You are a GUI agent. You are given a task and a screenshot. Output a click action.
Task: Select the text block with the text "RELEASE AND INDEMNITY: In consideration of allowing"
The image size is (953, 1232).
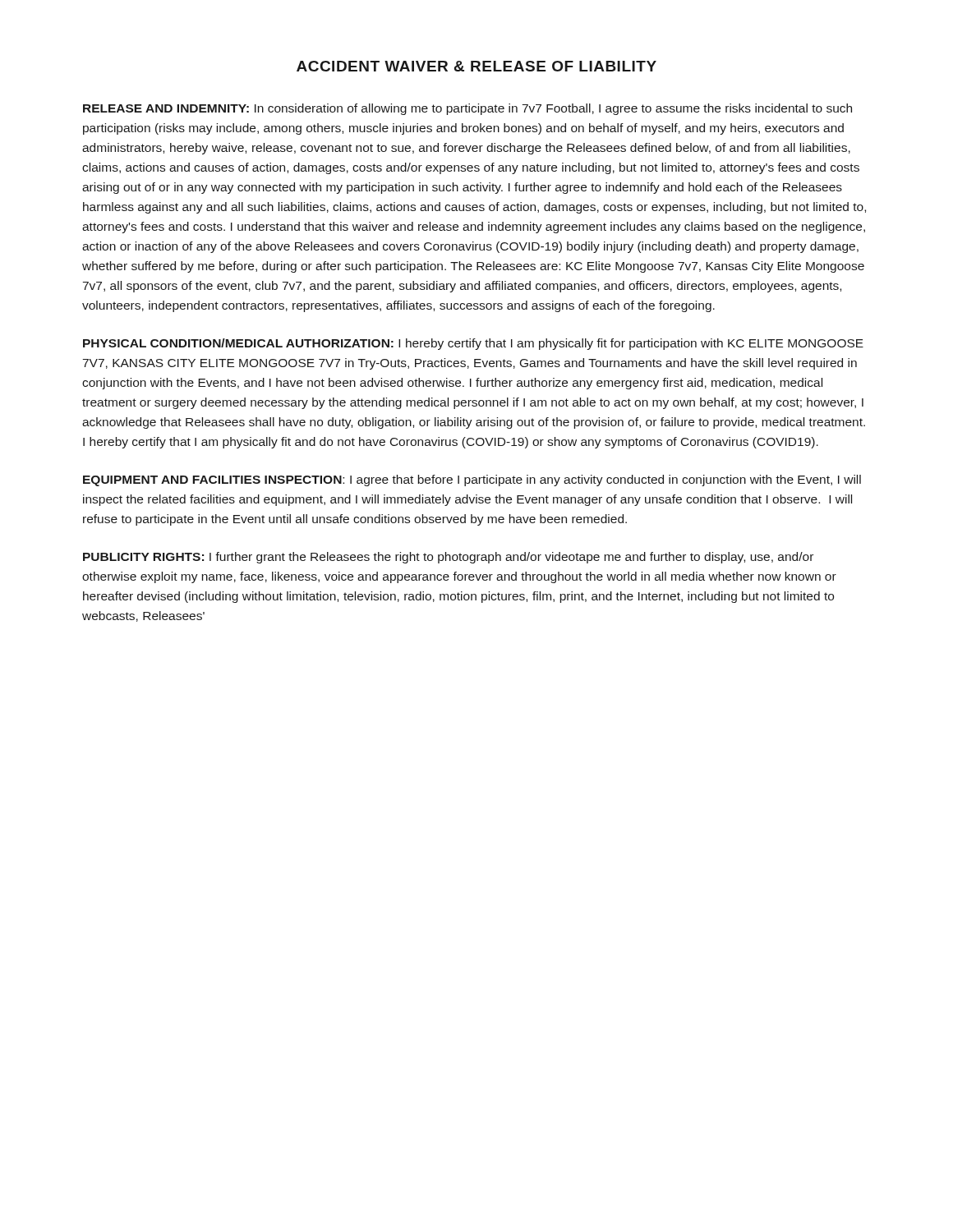(476, 207)
